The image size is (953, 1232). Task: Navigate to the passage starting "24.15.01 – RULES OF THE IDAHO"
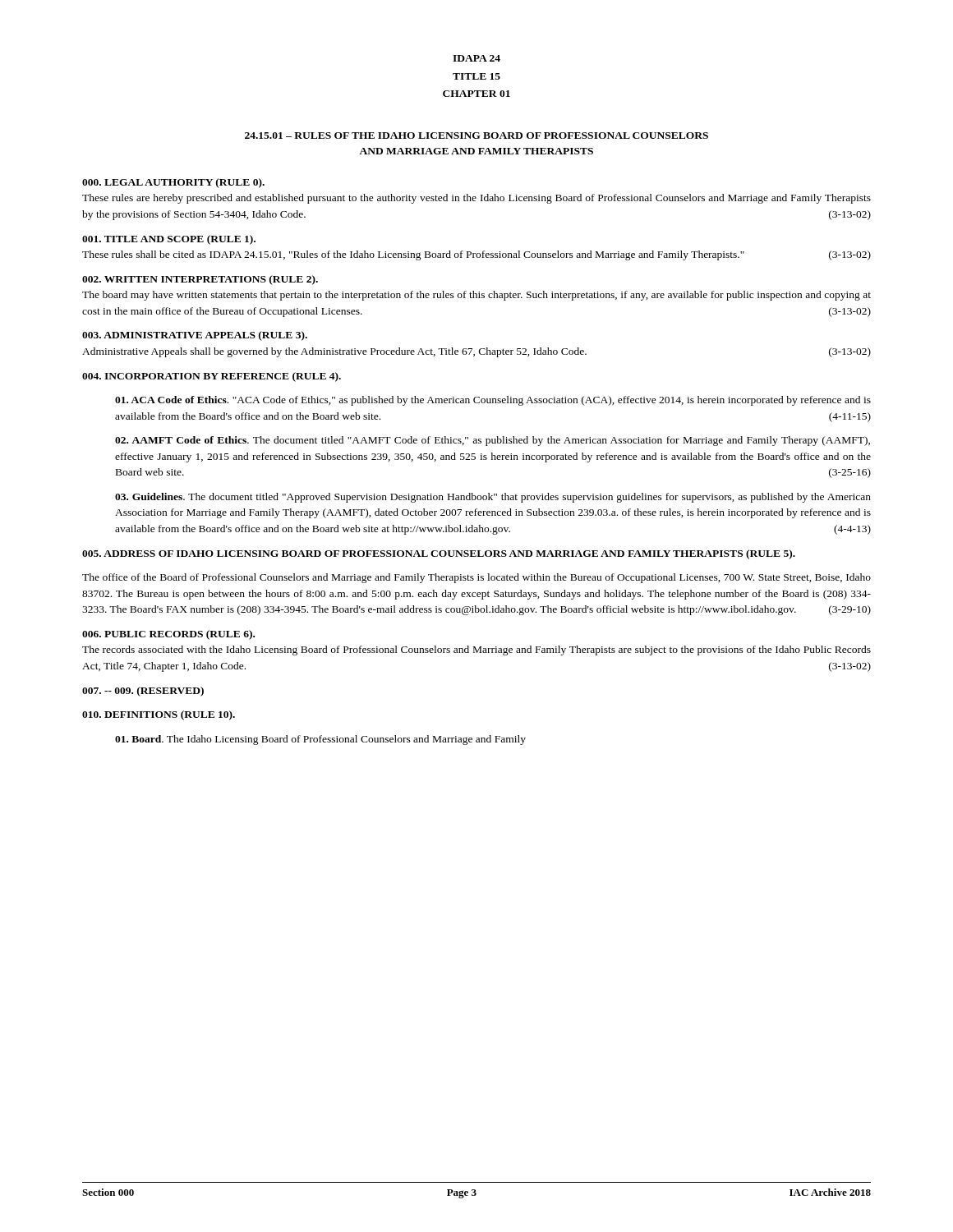(x=476, y=143)
